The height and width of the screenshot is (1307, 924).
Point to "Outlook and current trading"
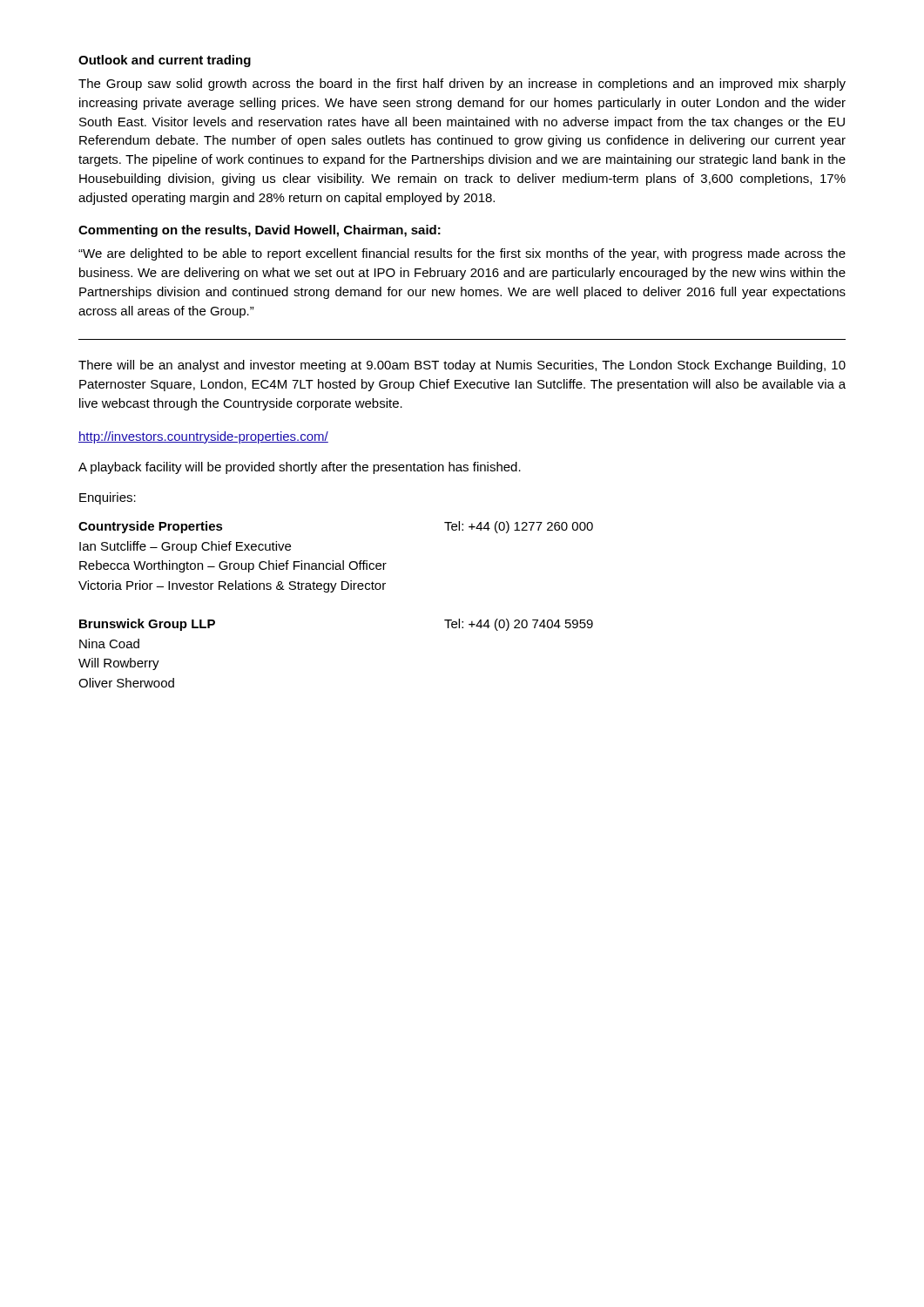tap(165, 60)
